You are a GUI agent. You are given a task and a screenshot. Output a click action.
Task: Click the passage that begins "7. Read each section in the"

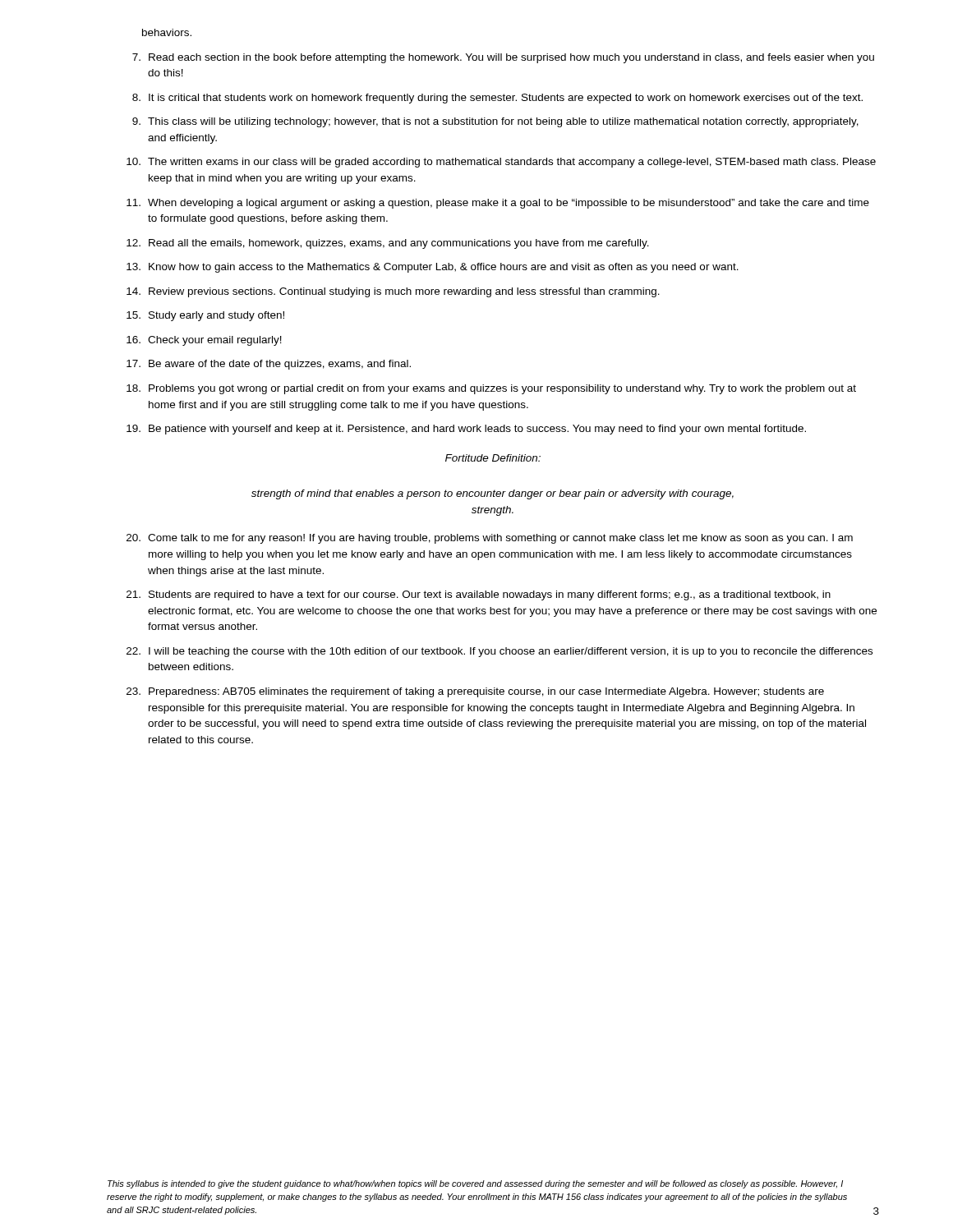[x=493, y=65]
